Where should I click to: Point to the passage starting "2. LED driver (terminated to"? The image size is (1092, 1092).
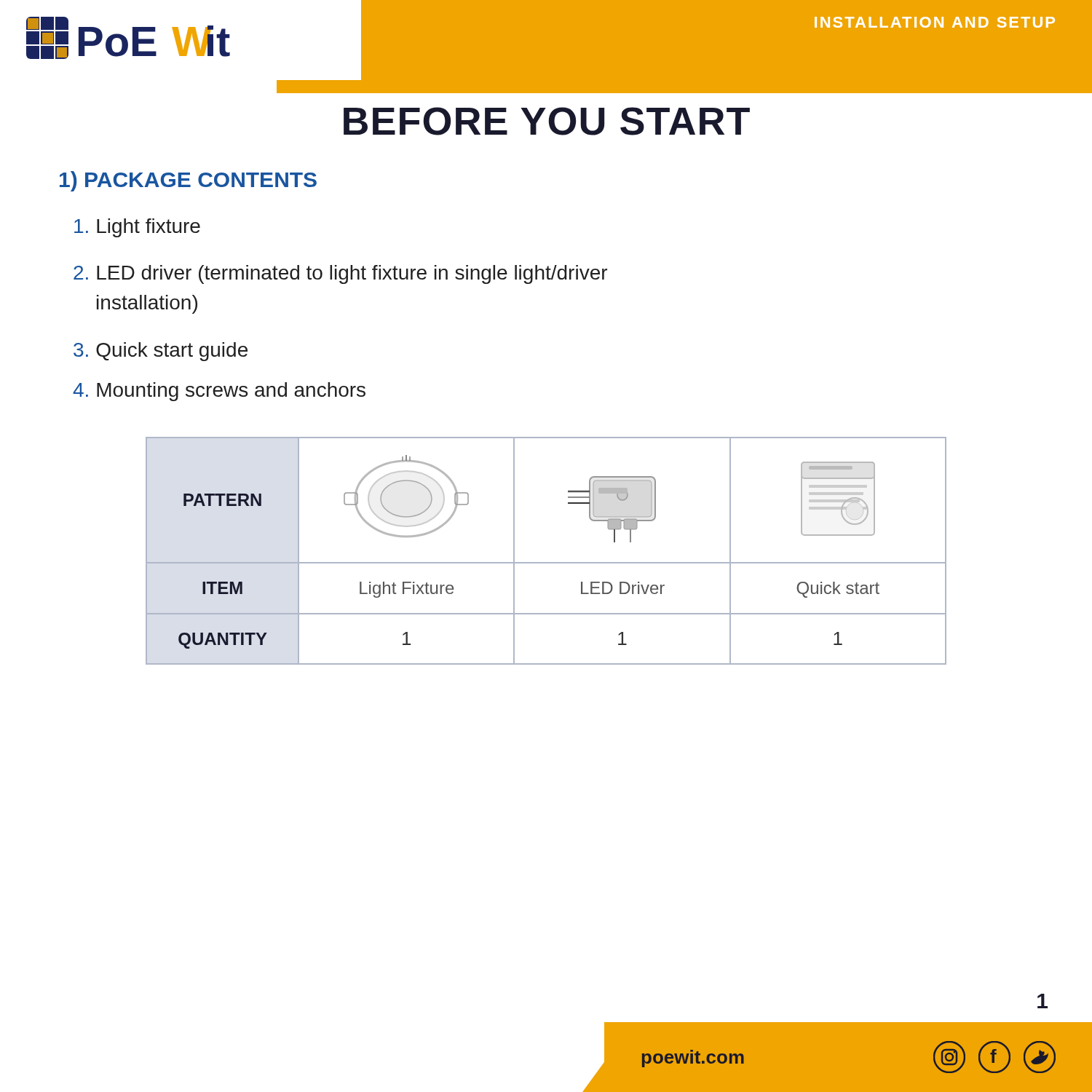tap(340, 287)
